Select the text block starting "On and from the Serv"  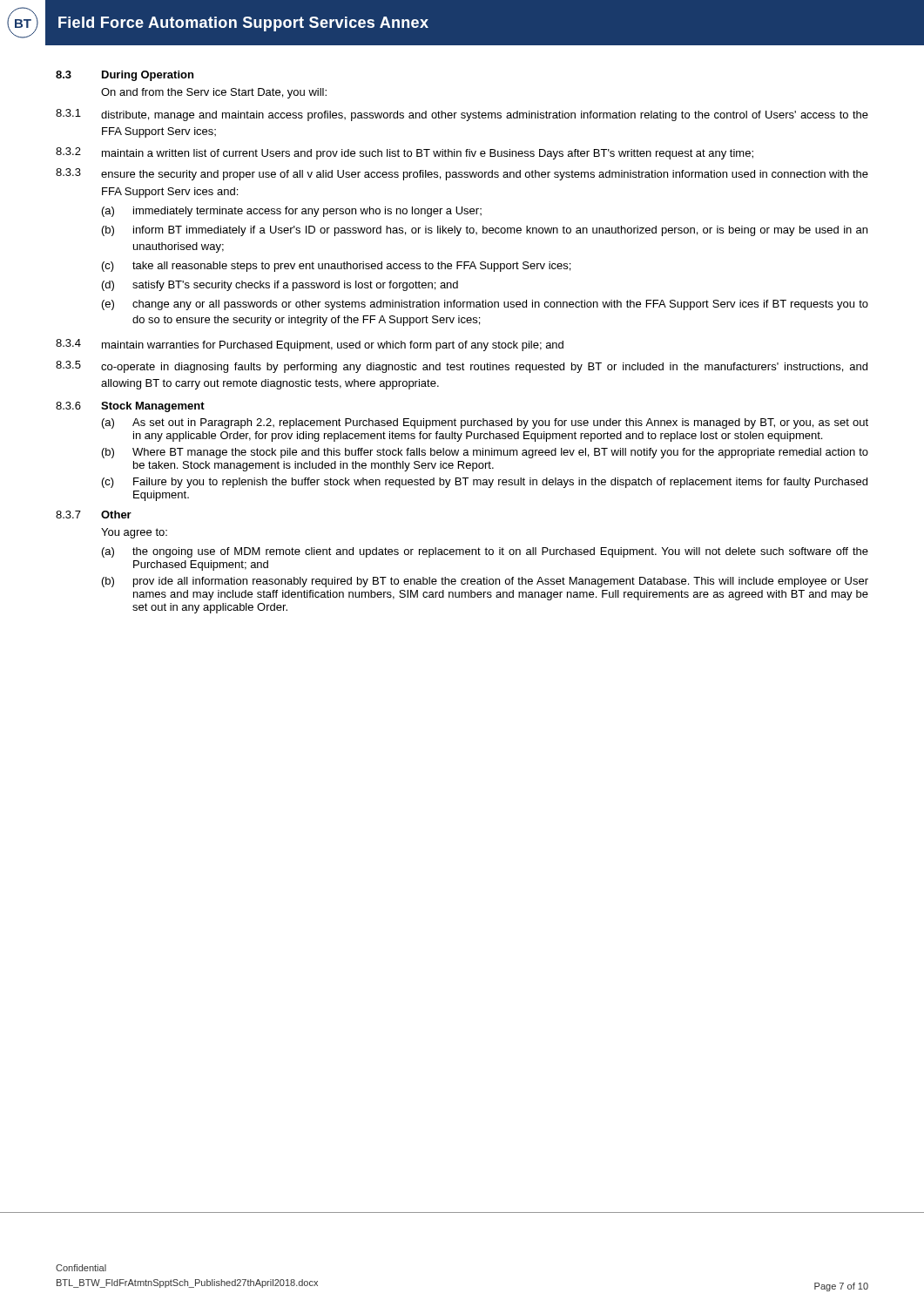(214, 92)
